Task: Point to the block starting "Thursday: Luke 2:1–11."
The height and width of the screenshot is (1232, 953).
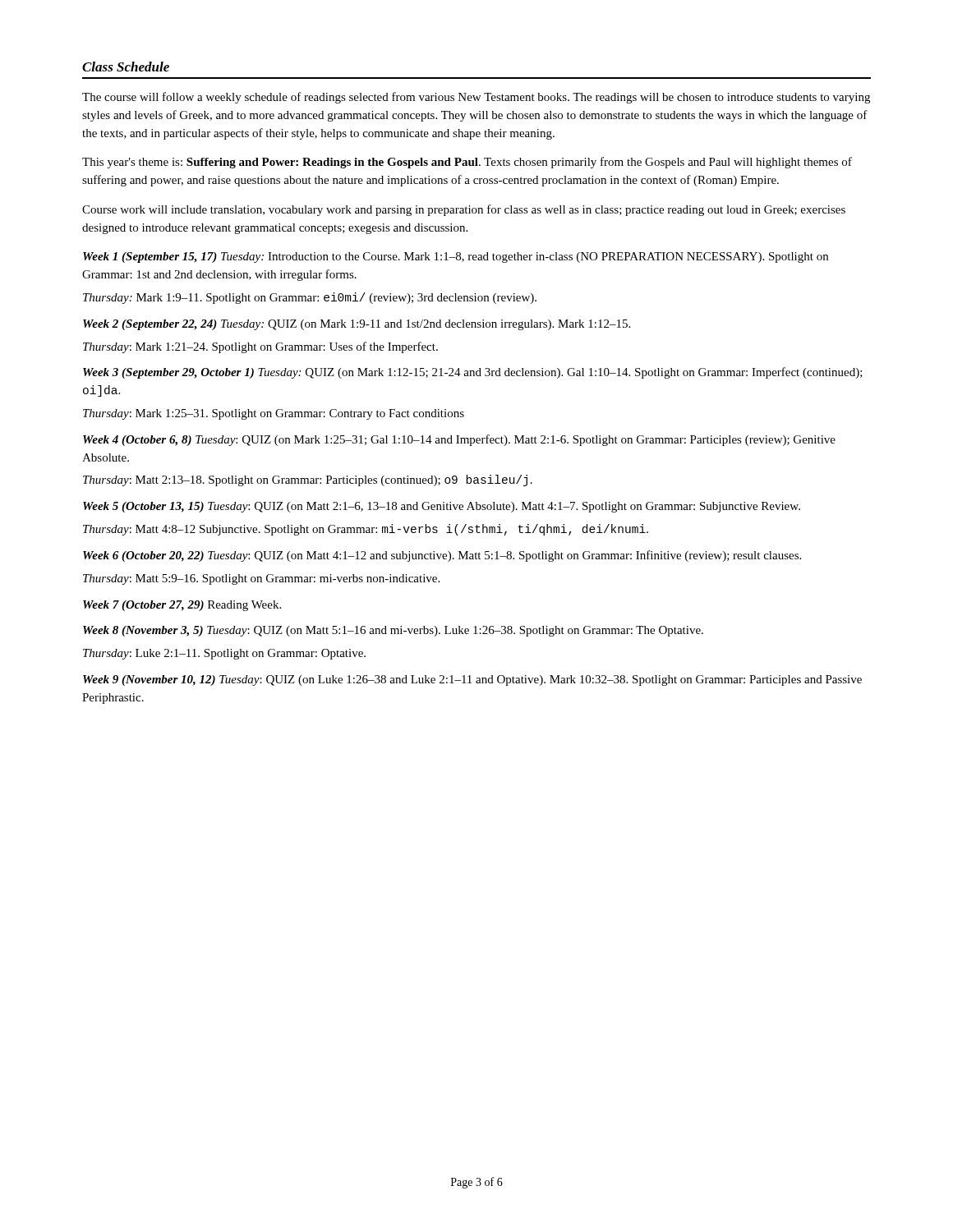Action: click(x=224, y=653)
